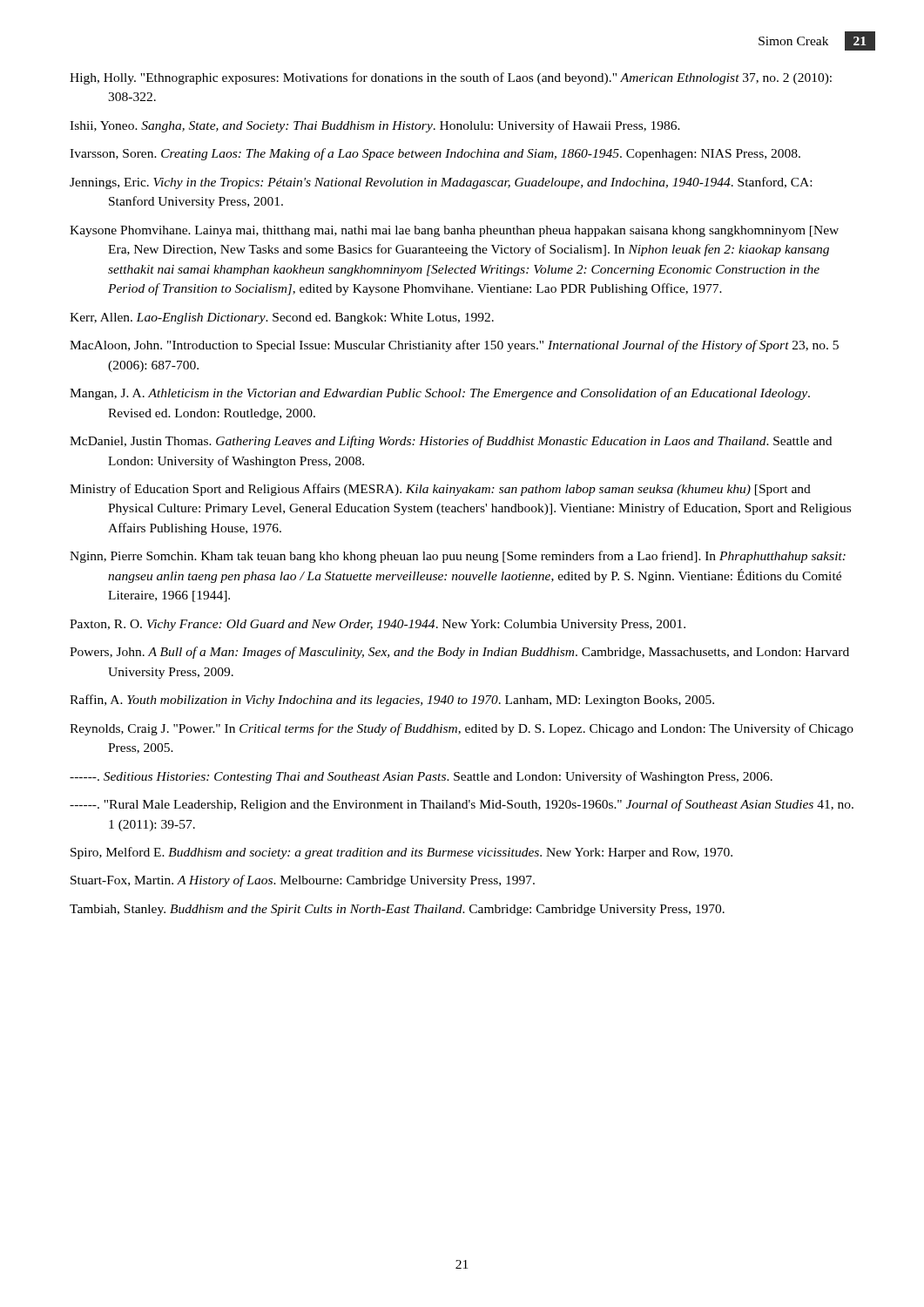Click the passage that begins "MacAloon, John. "Introduction to Special Issue:"
The width and height of the screenshot is (924, 1307).
tap(454, 355)
